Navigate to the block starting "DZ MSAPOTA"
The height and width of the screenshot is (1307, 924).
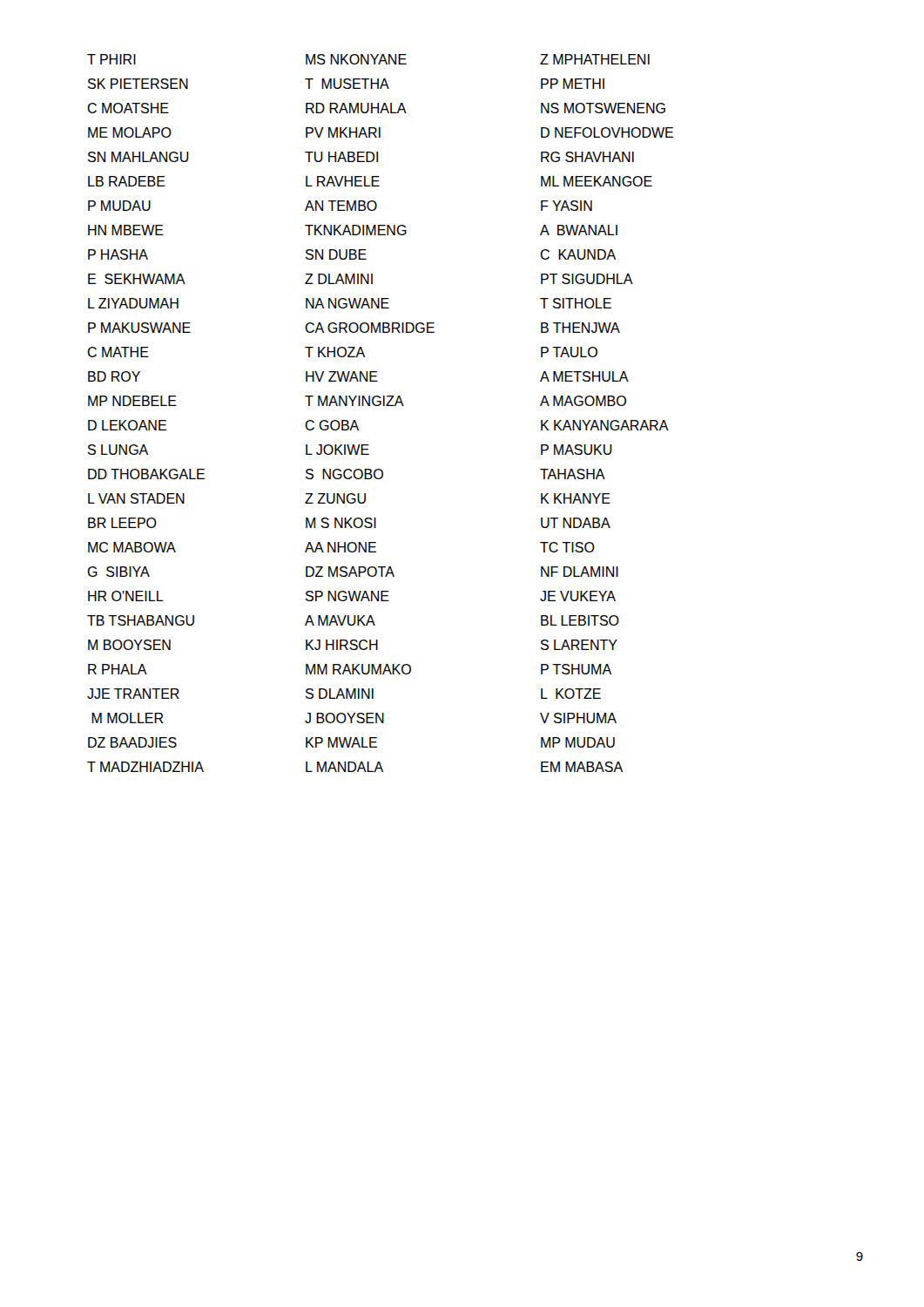[x=350, y=572]
